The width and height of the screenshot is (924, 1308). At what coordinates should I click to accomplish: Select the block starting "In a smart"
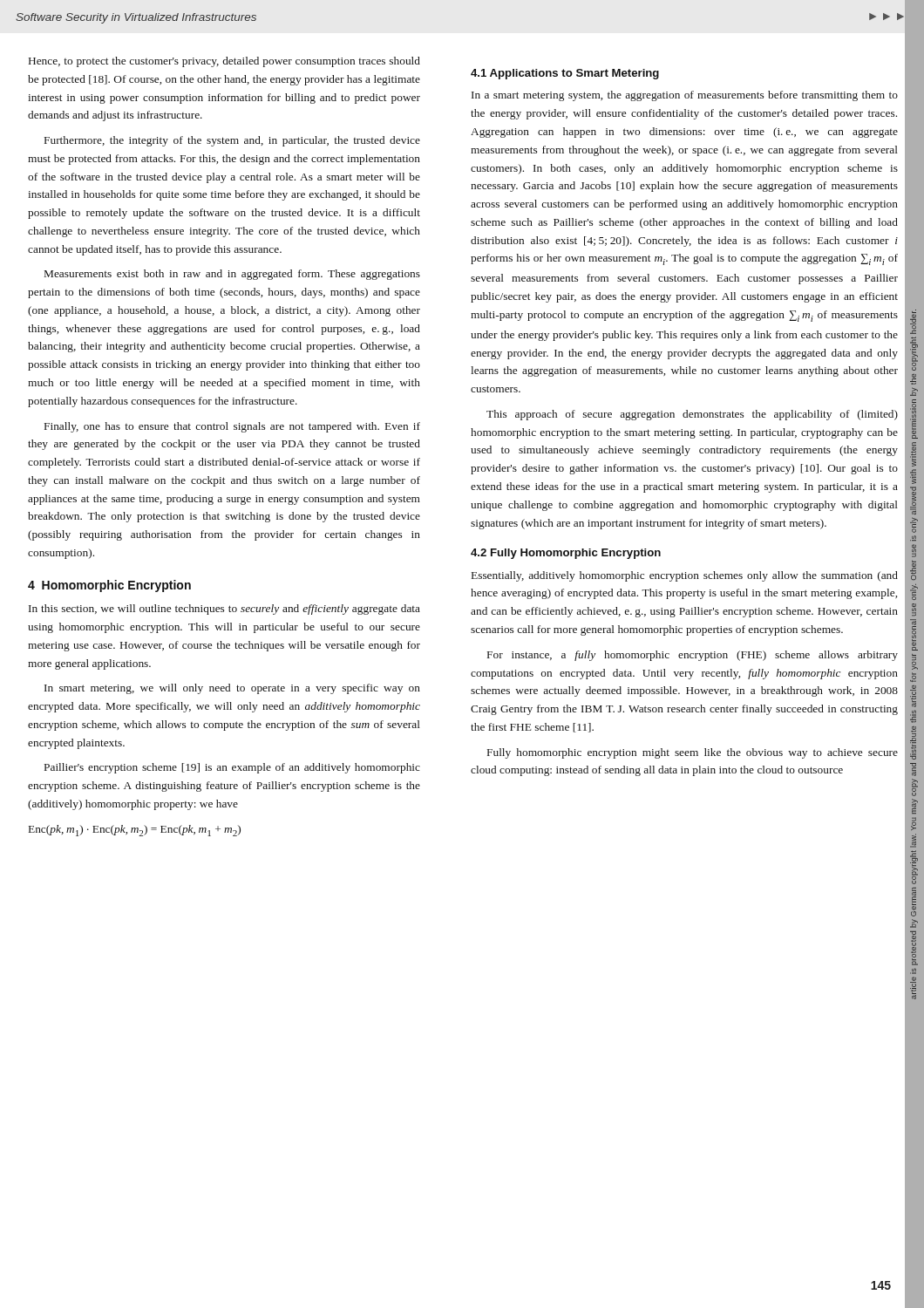tap(684, 243)
